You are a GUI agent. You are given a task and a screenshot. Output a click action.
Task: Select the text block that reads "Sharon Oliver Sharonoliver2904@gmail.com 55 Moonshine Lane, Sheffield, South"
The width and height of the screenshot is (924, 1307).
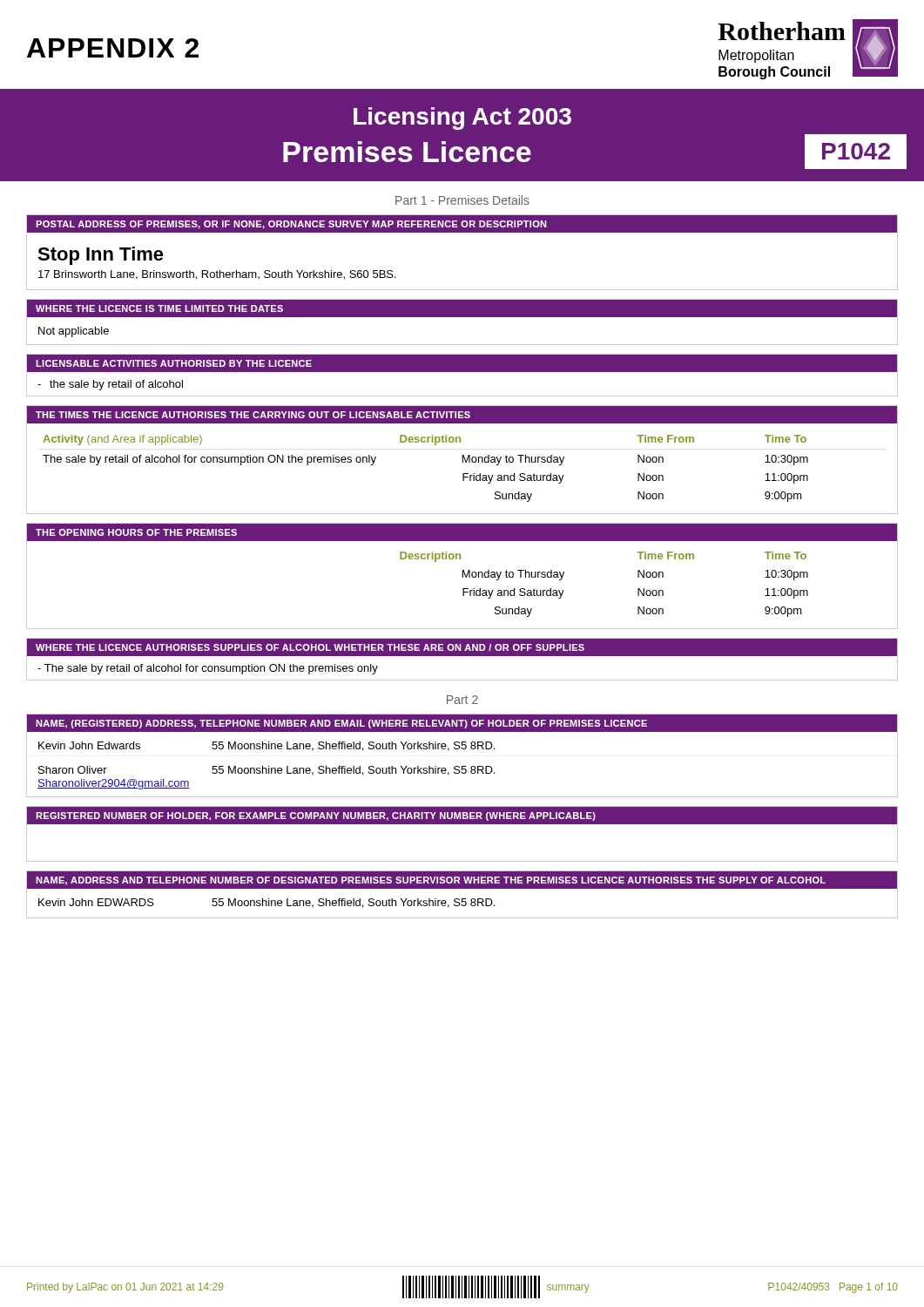tap(267, 777)
